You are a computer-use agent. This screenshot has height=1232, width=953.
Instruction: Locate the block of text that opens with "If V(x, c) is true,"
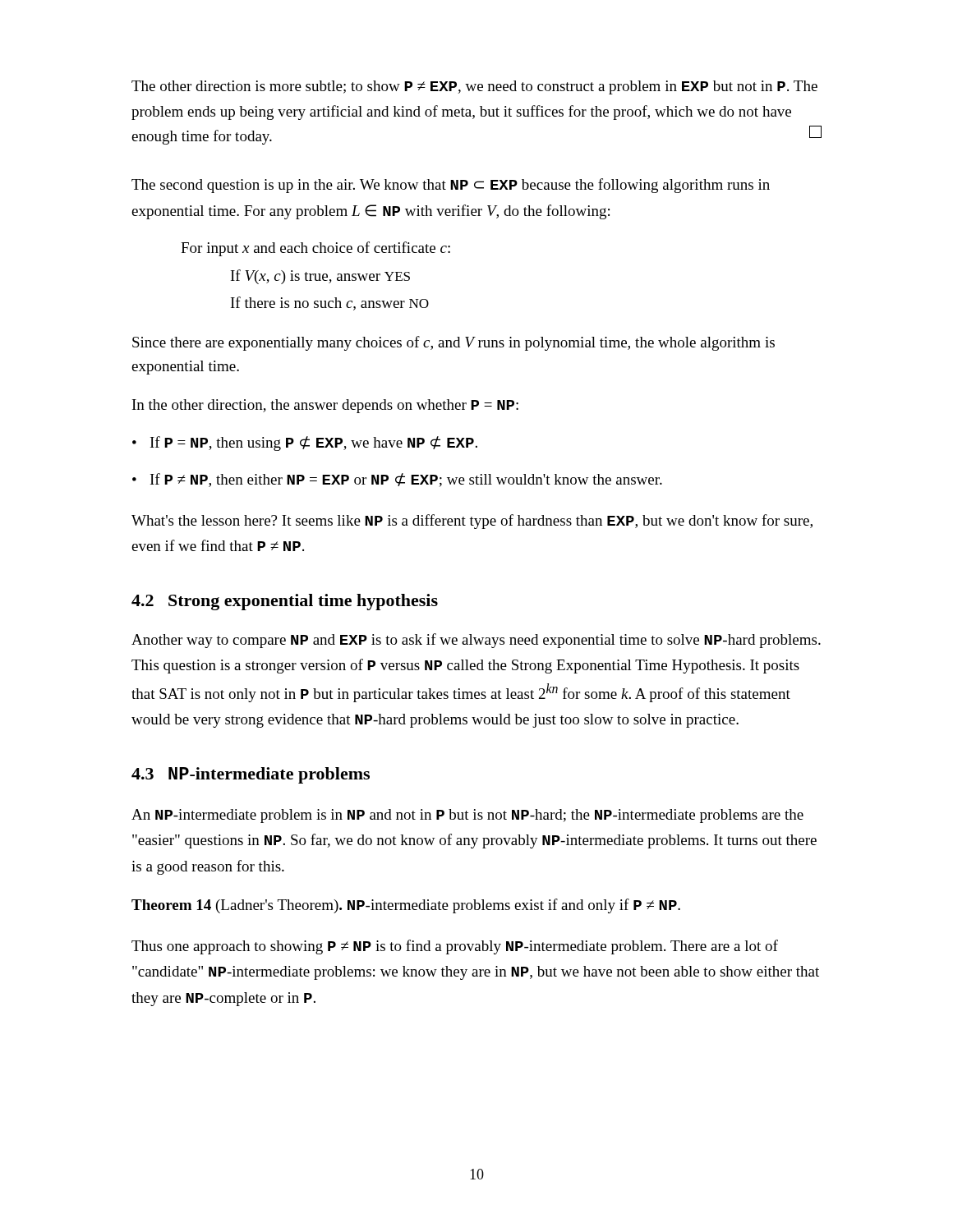pos(320,275)
